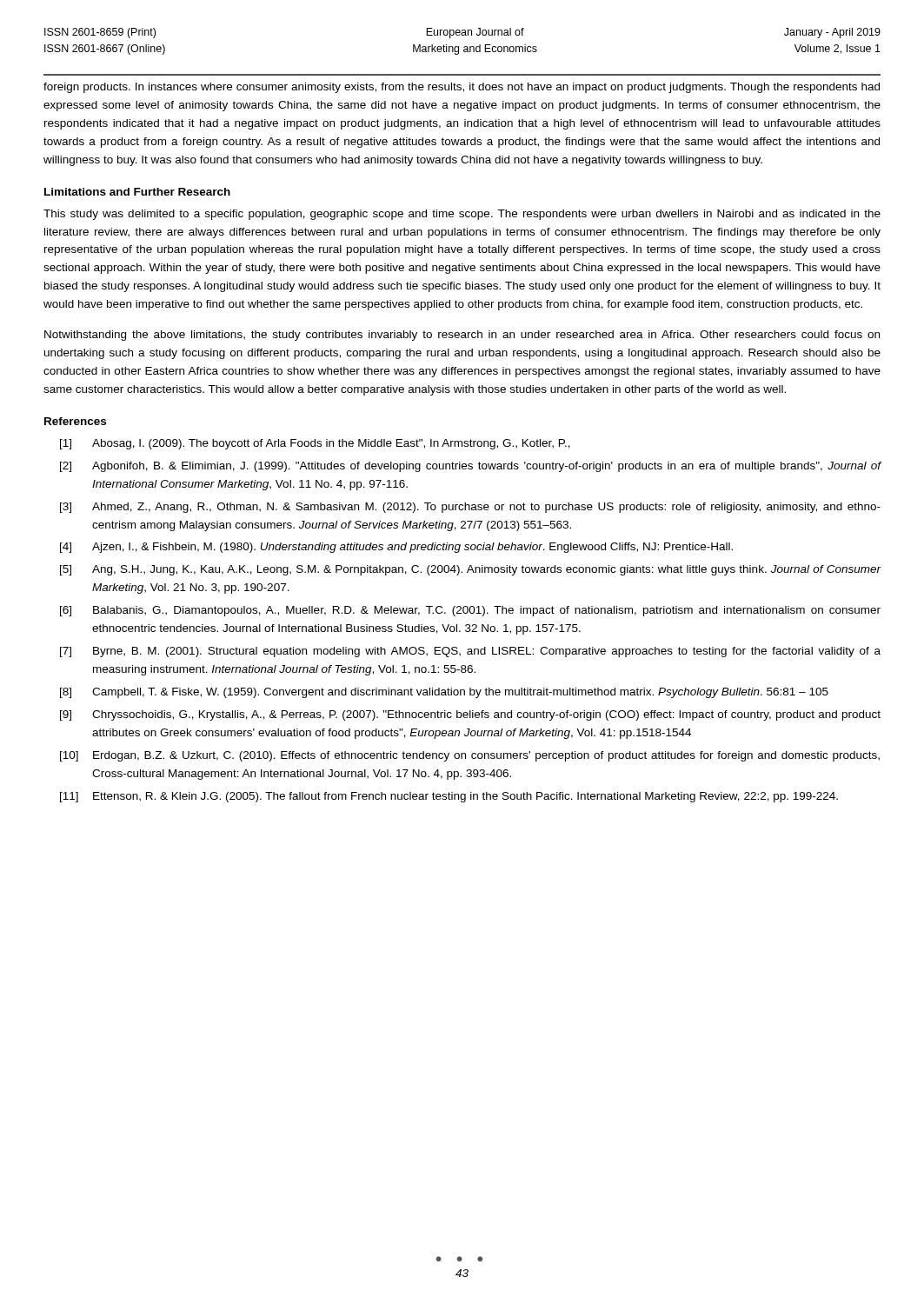
Task: Select the list item that says "[10] Erdogan, B.Z. & Uzkurt, C."
Action: (462, 765)
